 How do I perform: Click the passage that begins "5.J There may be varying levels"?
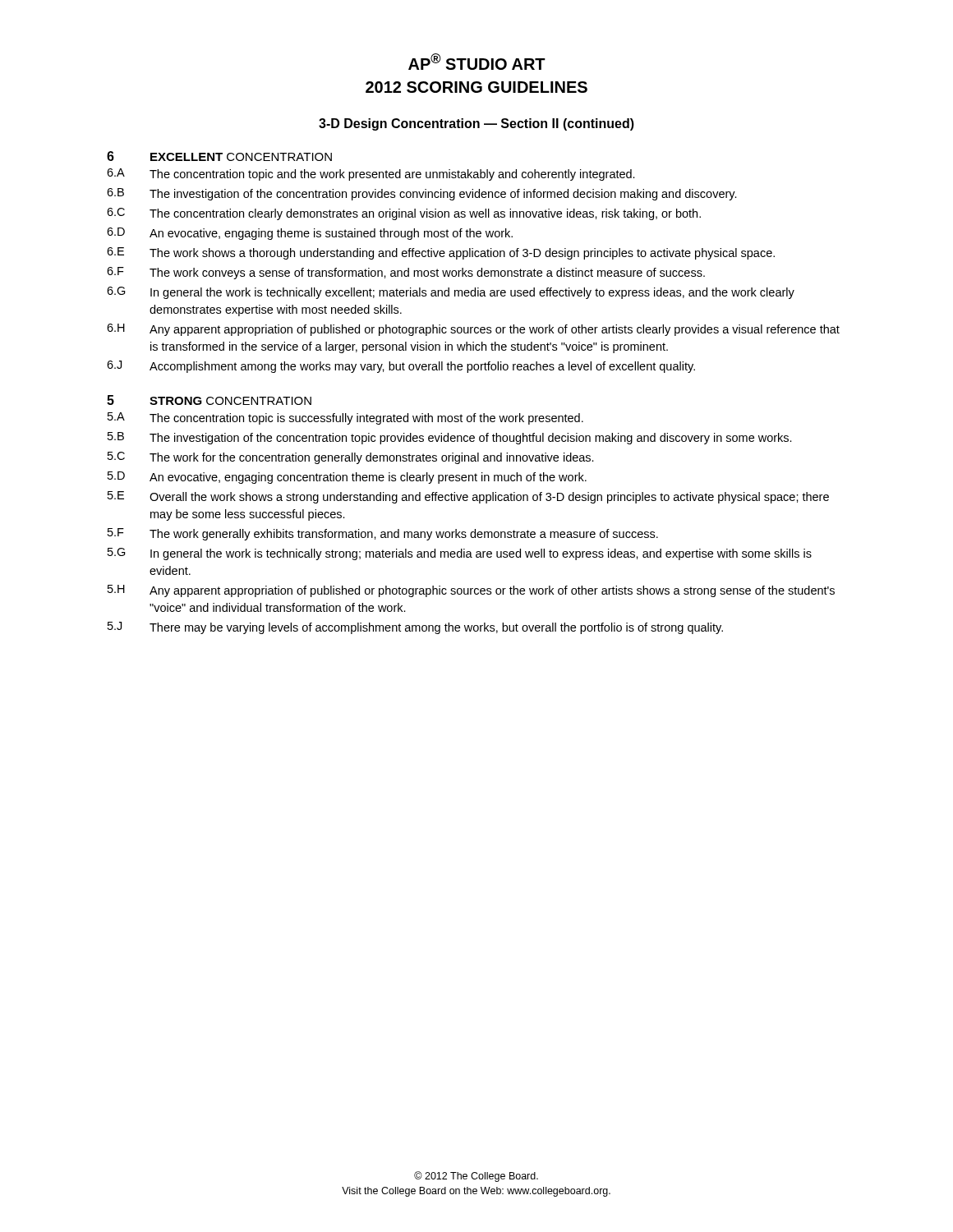[415, 628]
